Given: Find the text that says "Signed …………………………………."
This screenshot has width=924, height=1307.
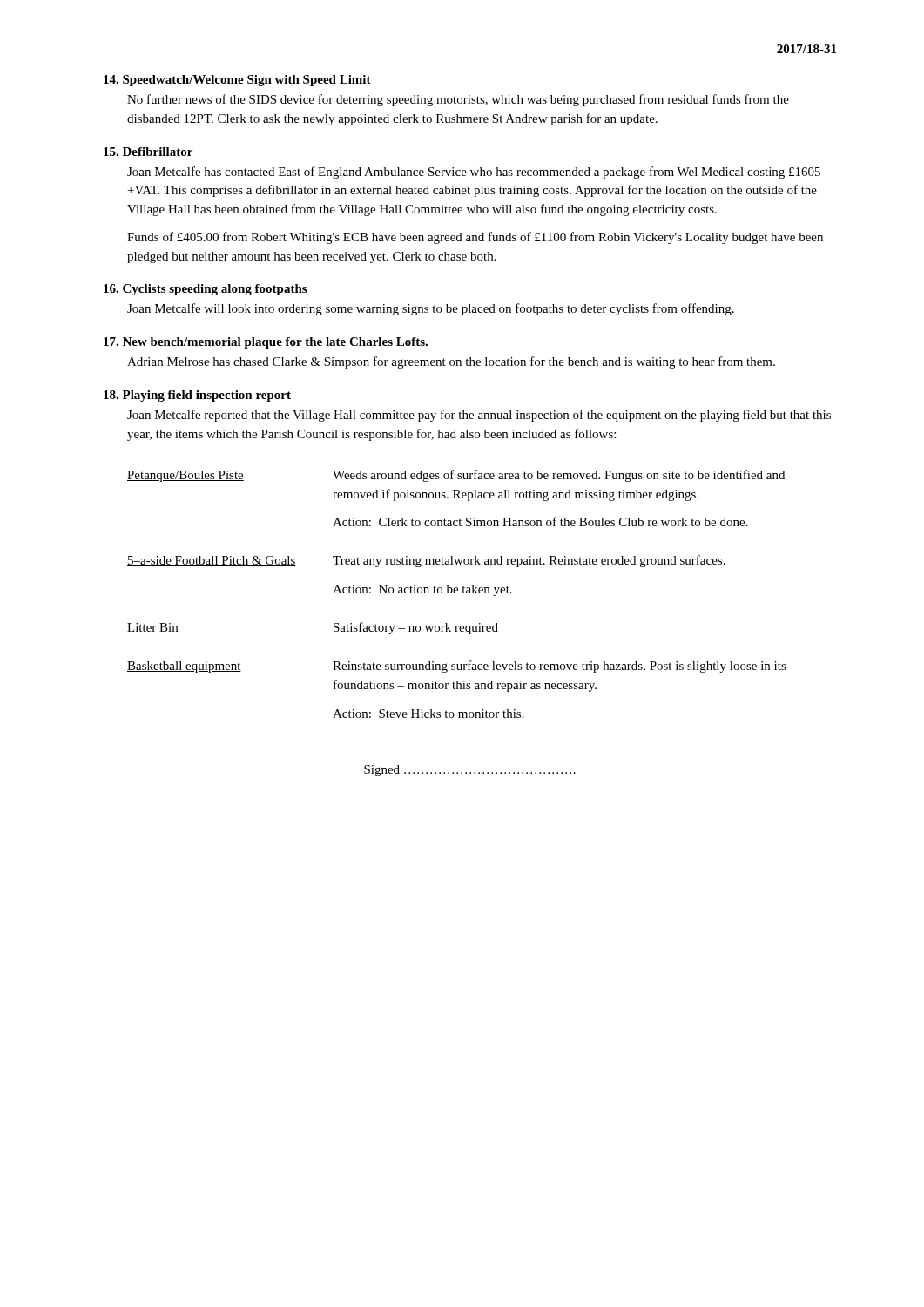Looking at the screenshot, I should pyautogui.click(x=470, y=769).
